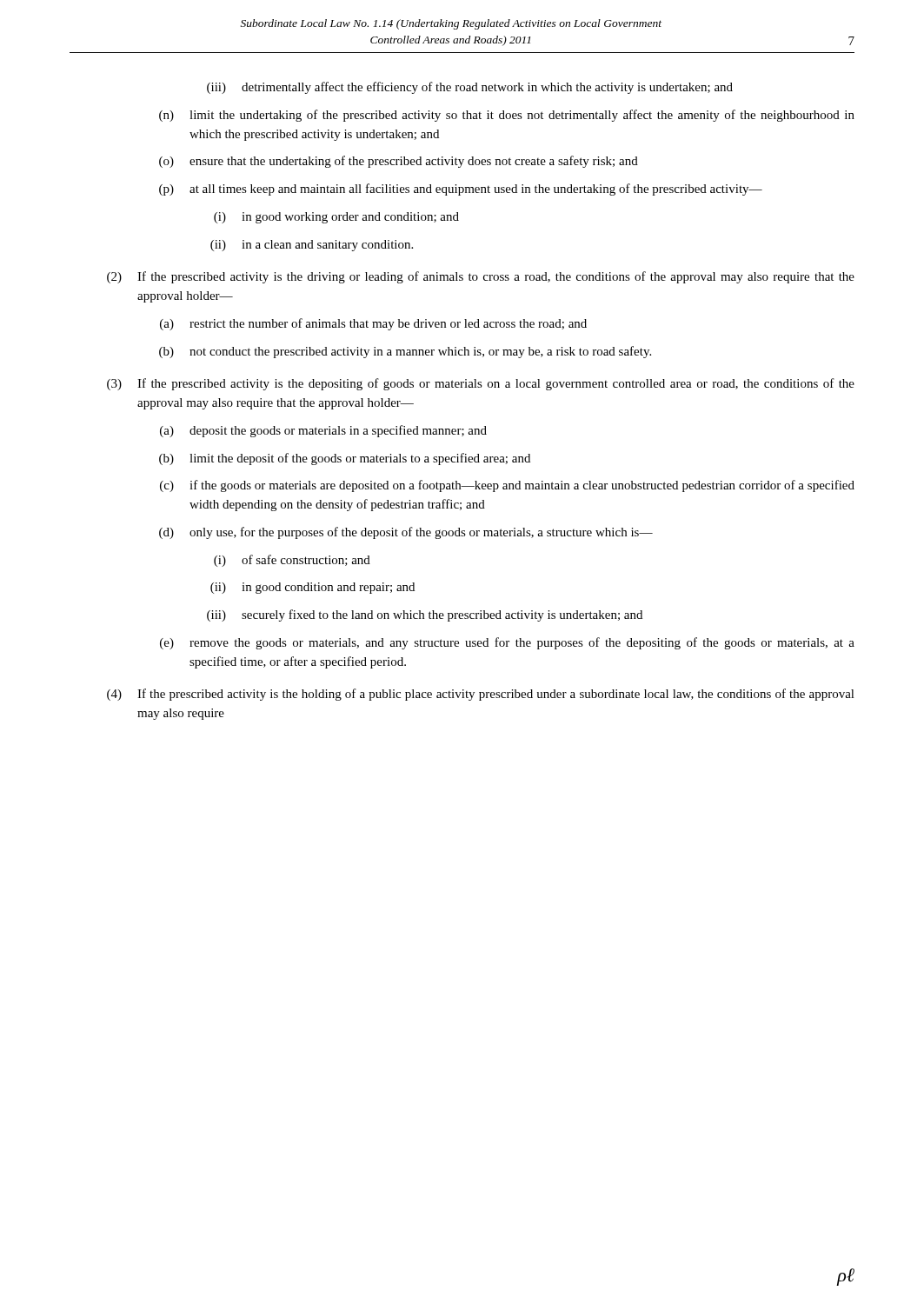
Task: Point to the region starting "(c) if the"
Action: coord(488,496)
